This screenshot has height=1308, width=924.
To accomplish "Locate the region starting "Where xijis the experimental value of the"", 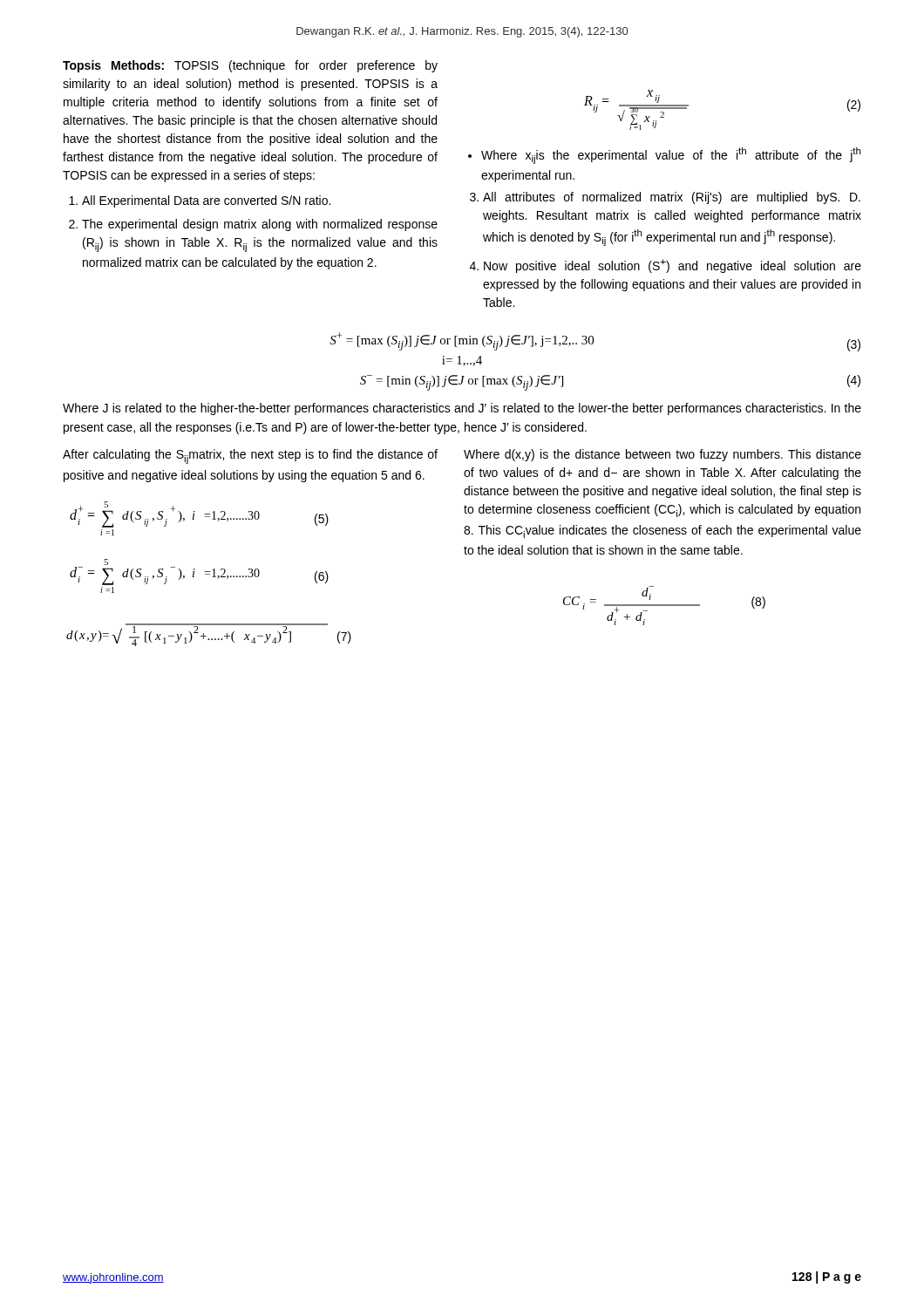I will pyautogui.click(x=663, y=164).
